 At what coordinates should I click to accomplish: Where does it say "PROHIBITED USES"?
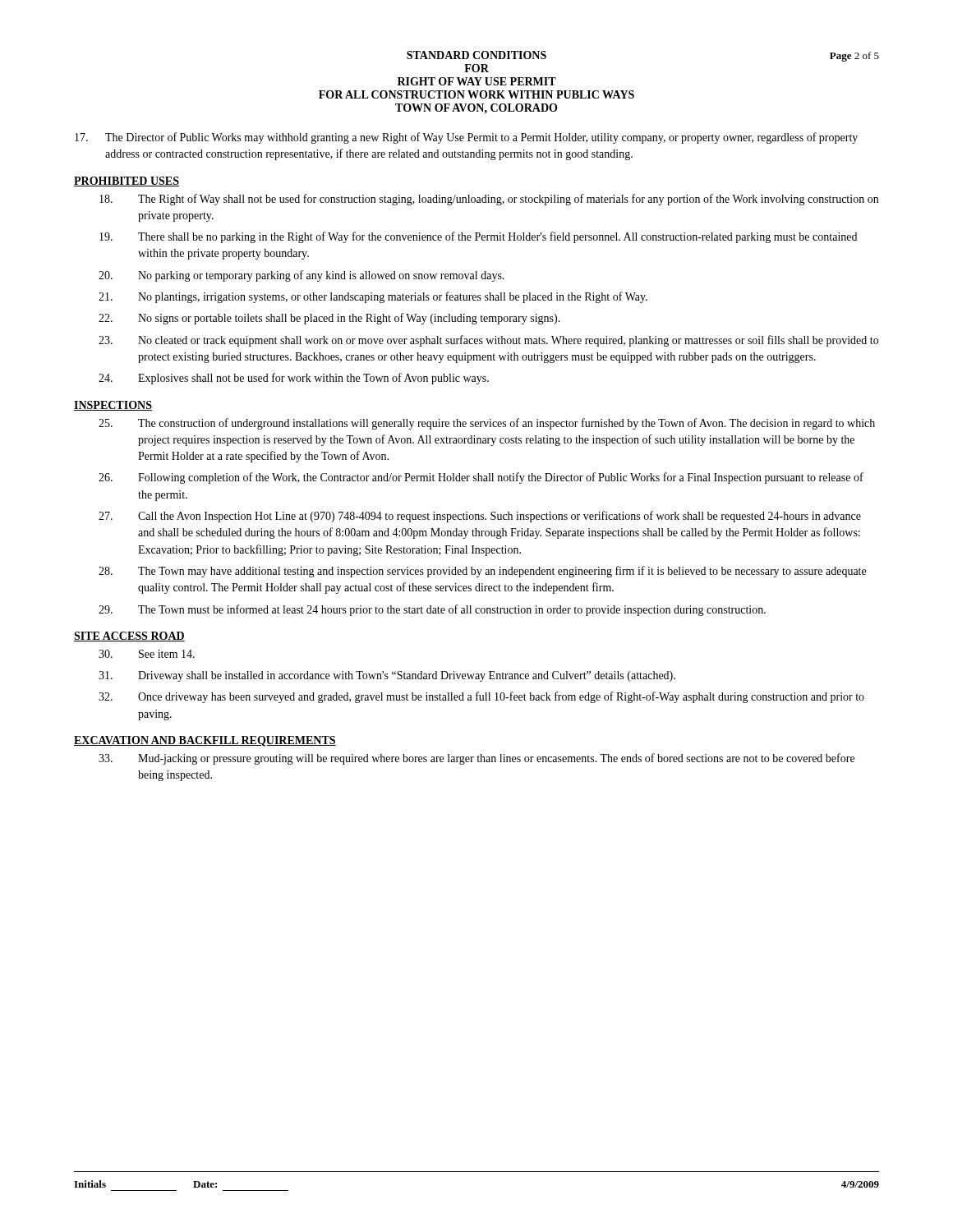click(x=127, y=181)
